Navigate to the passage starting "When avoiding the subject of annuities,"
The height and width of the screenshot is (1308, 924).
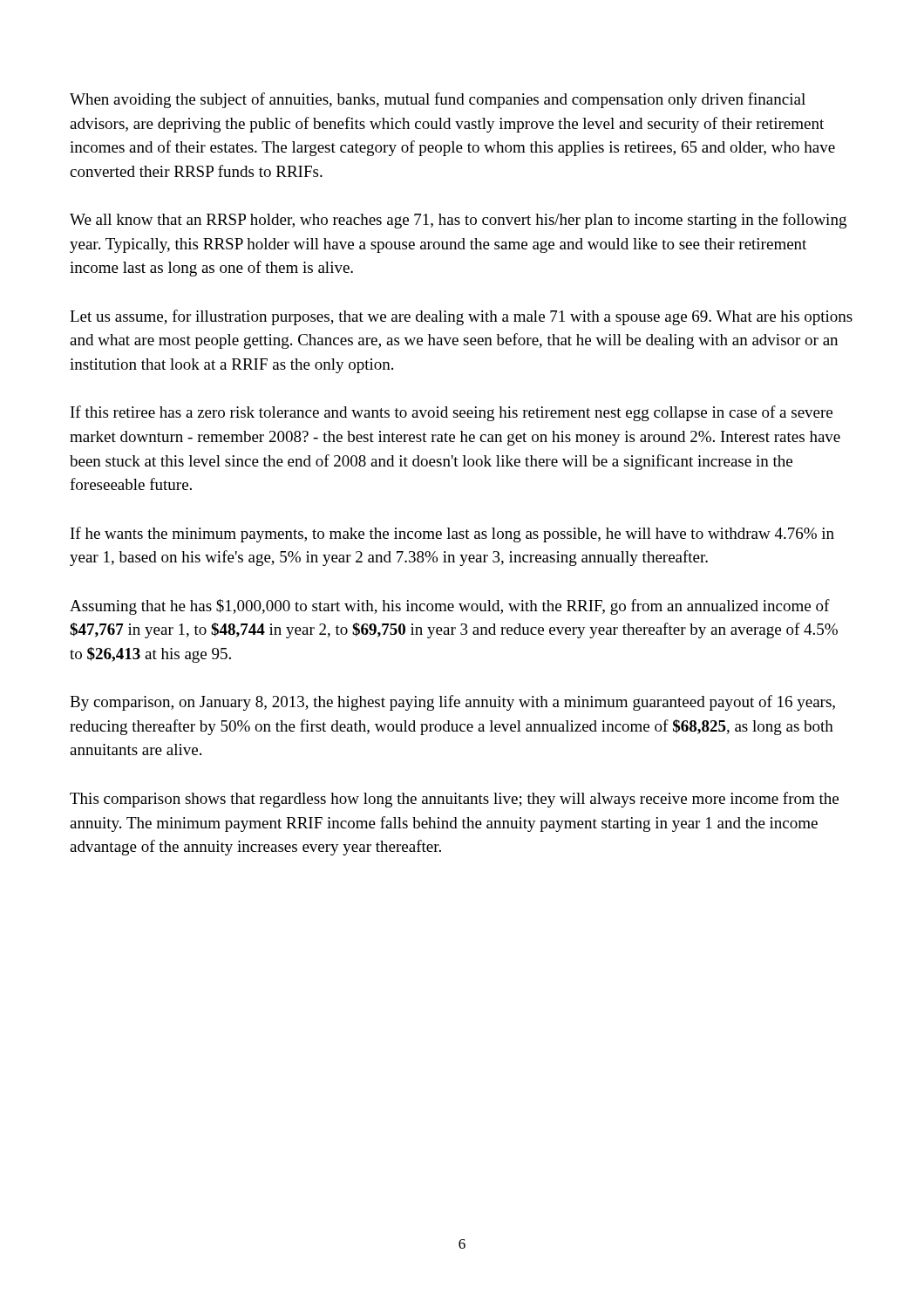(452, 135)
